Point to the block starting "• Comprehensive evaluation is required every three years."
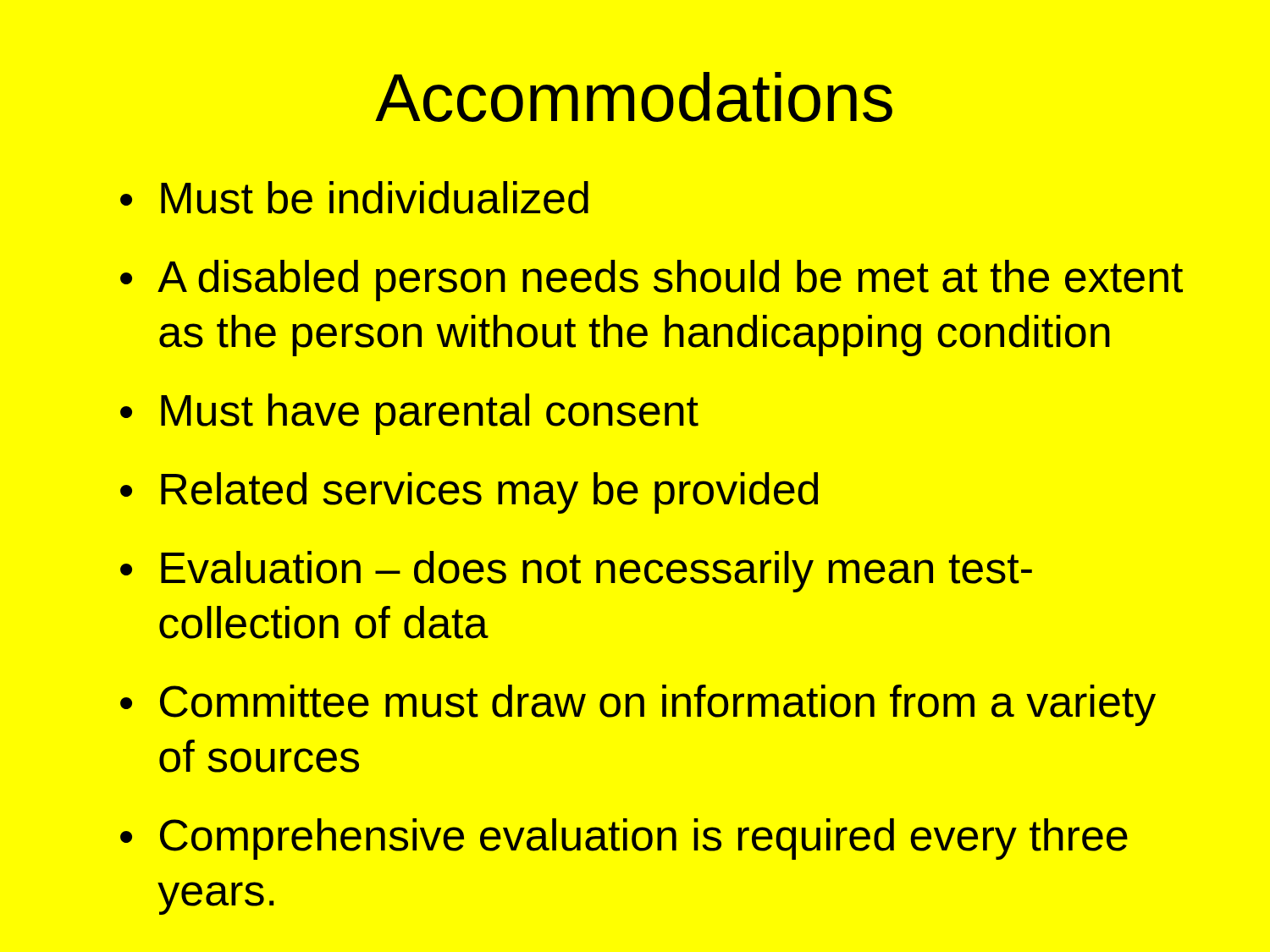The height and width of the screenshot is (952, 1270). click(660, 863)
